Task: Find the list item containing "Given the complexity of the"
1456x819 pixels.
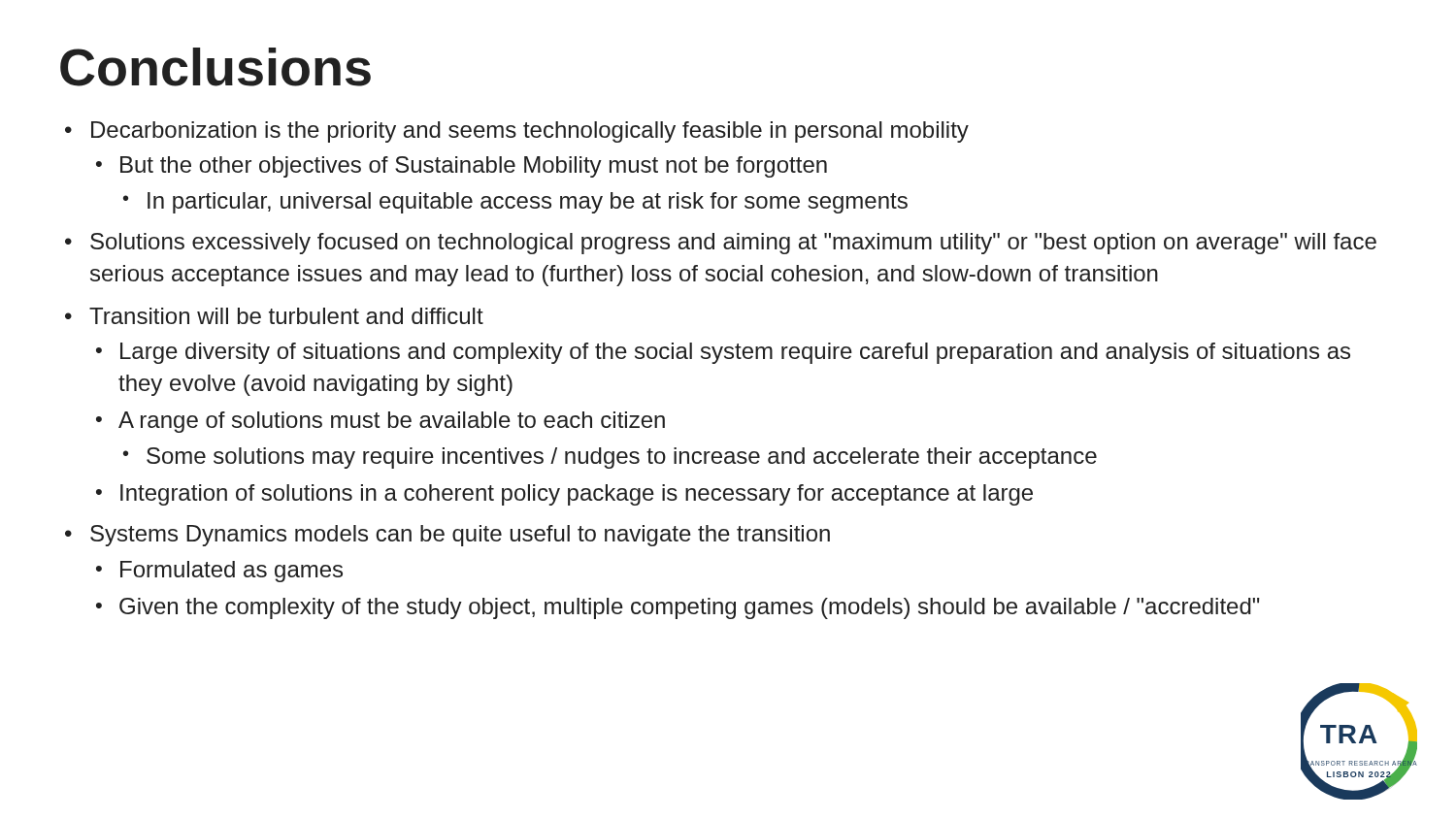Action: click(689, 606)
